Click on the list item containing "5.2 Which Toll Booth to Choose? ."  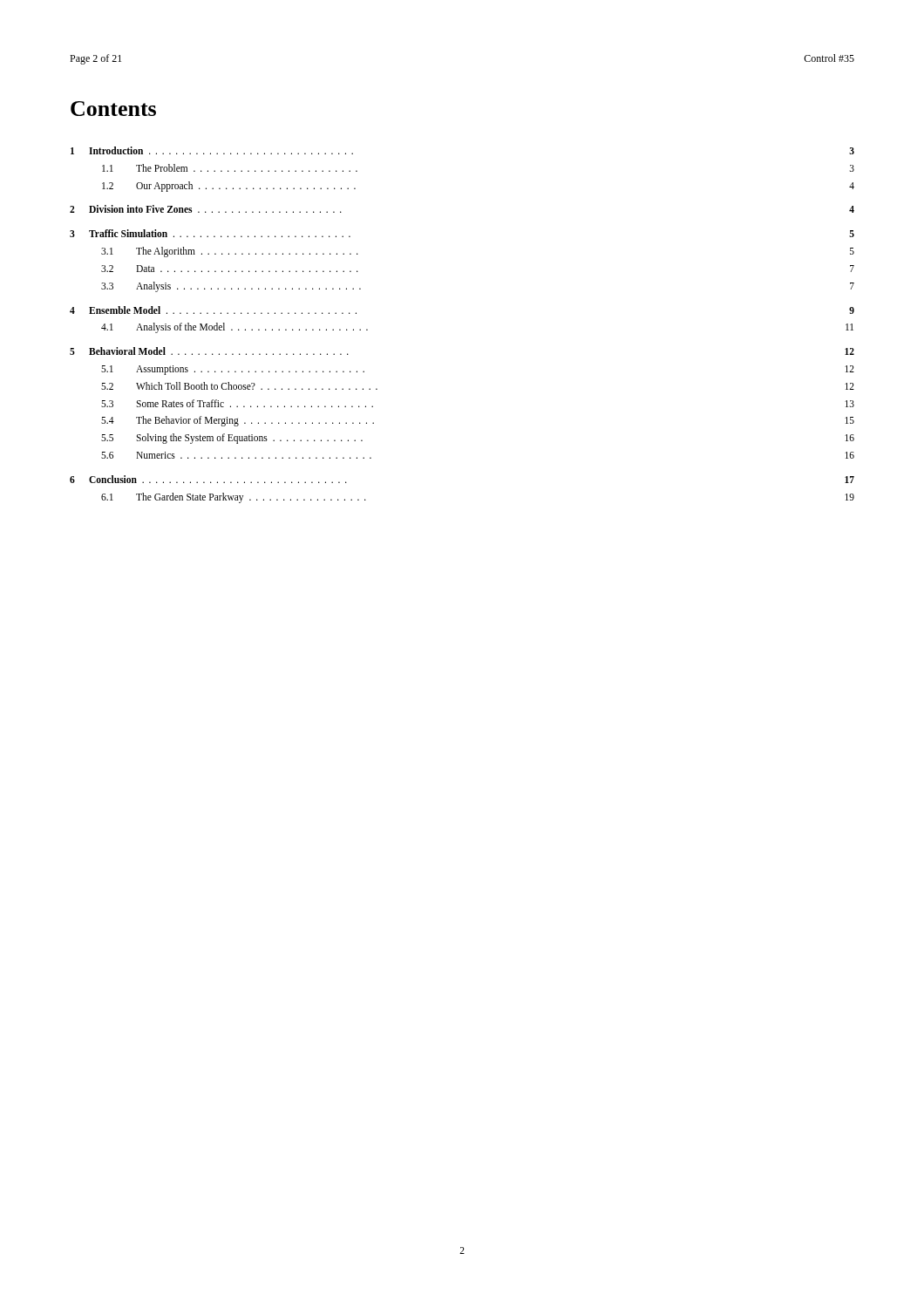pyautogui.click(x=196, y=386)
